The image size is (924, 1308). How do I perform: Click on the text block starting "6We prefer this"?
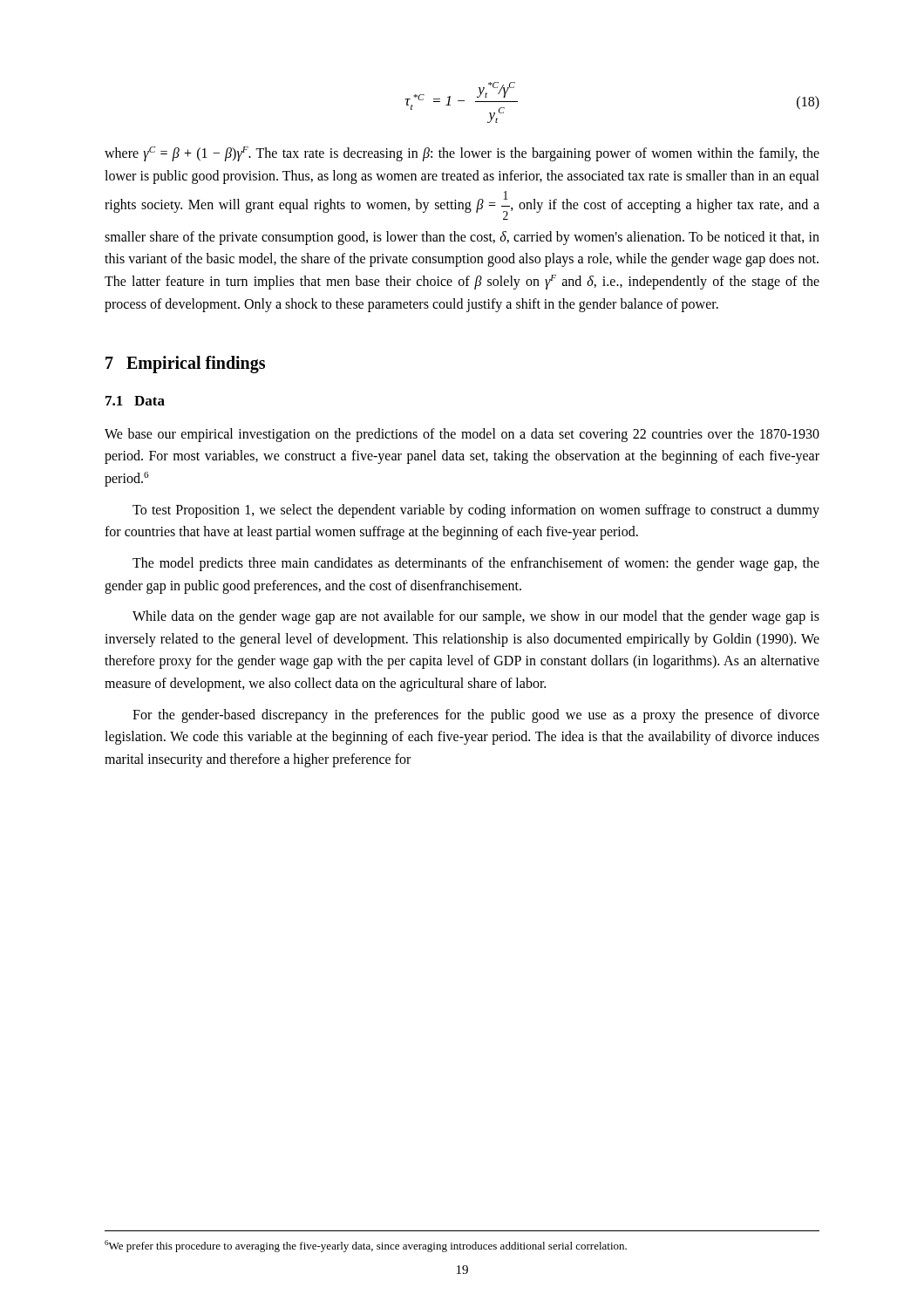[366, 1245]
